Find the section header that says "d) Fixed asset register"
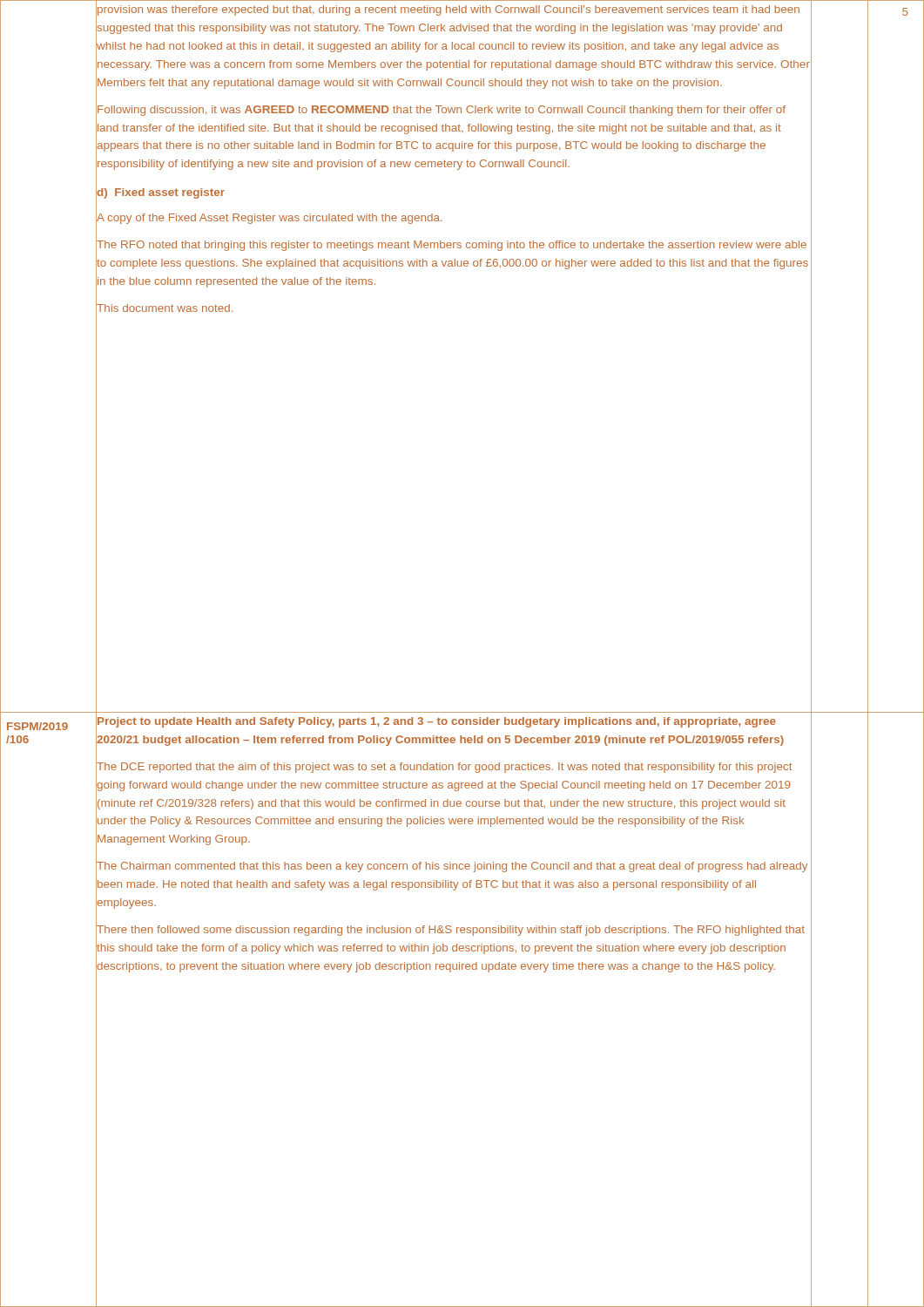The width and height of the screenshot is (924, 1307). (x=161, y=192)
